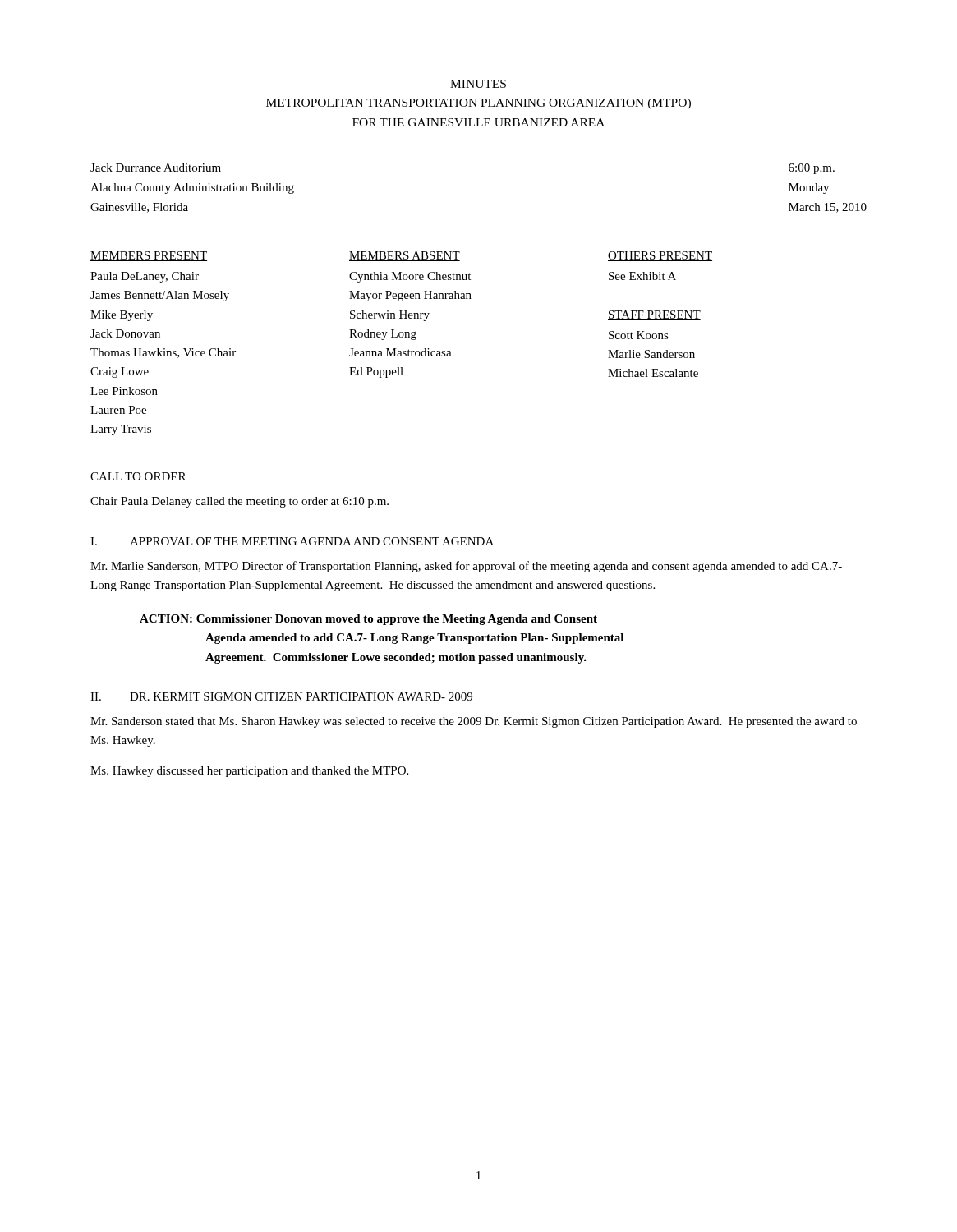The height and width of the screenshot is (1232, 957).
Task: Click the title that begins "MINUTES METROPOLITAN TRANSPORTATION PLANNING ORGANIZATION (MTPO) FOR THE"
Action: (478, 103)
